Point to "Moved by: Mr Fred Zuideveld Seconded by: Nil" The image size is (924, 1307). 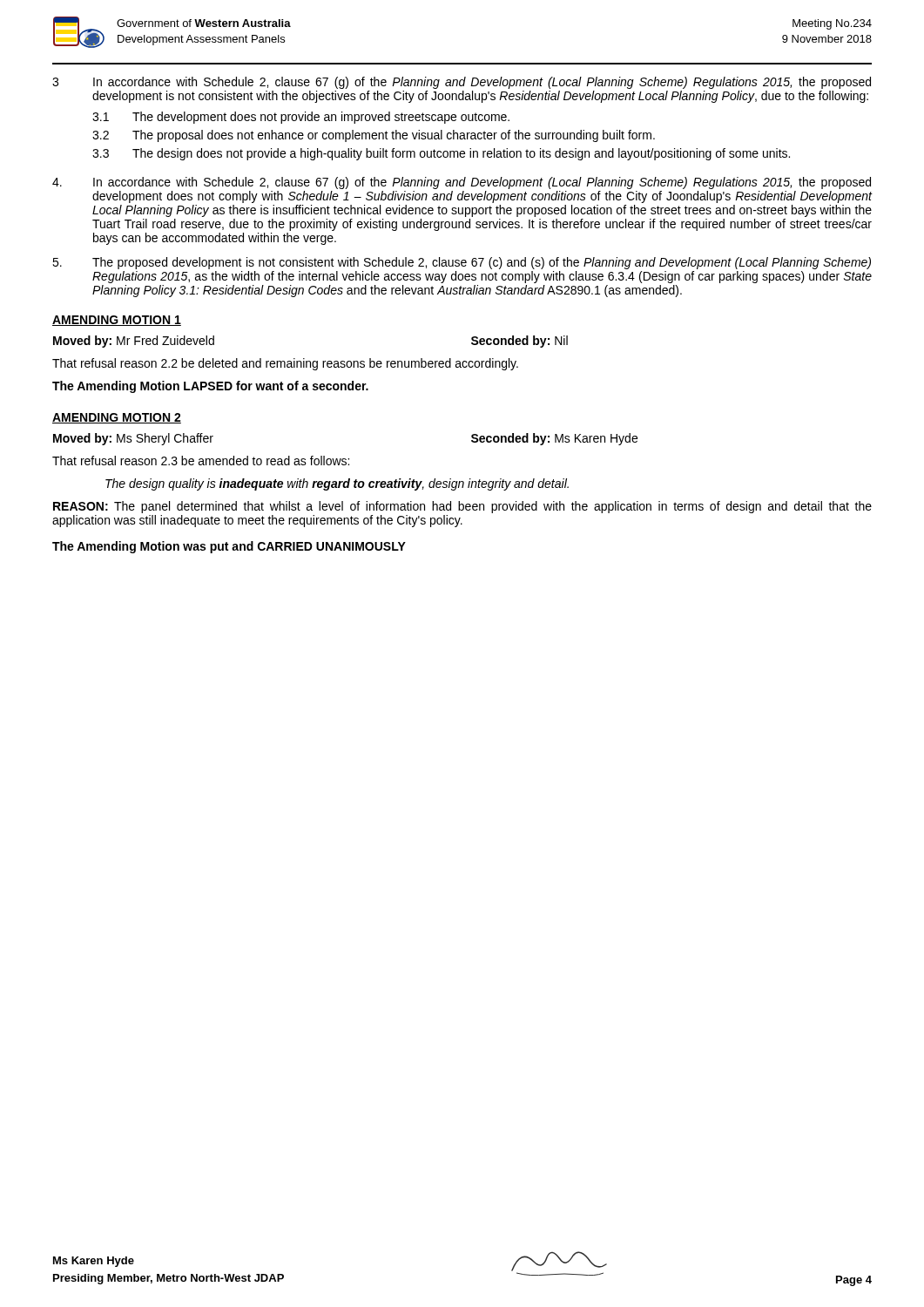point(462,341)
